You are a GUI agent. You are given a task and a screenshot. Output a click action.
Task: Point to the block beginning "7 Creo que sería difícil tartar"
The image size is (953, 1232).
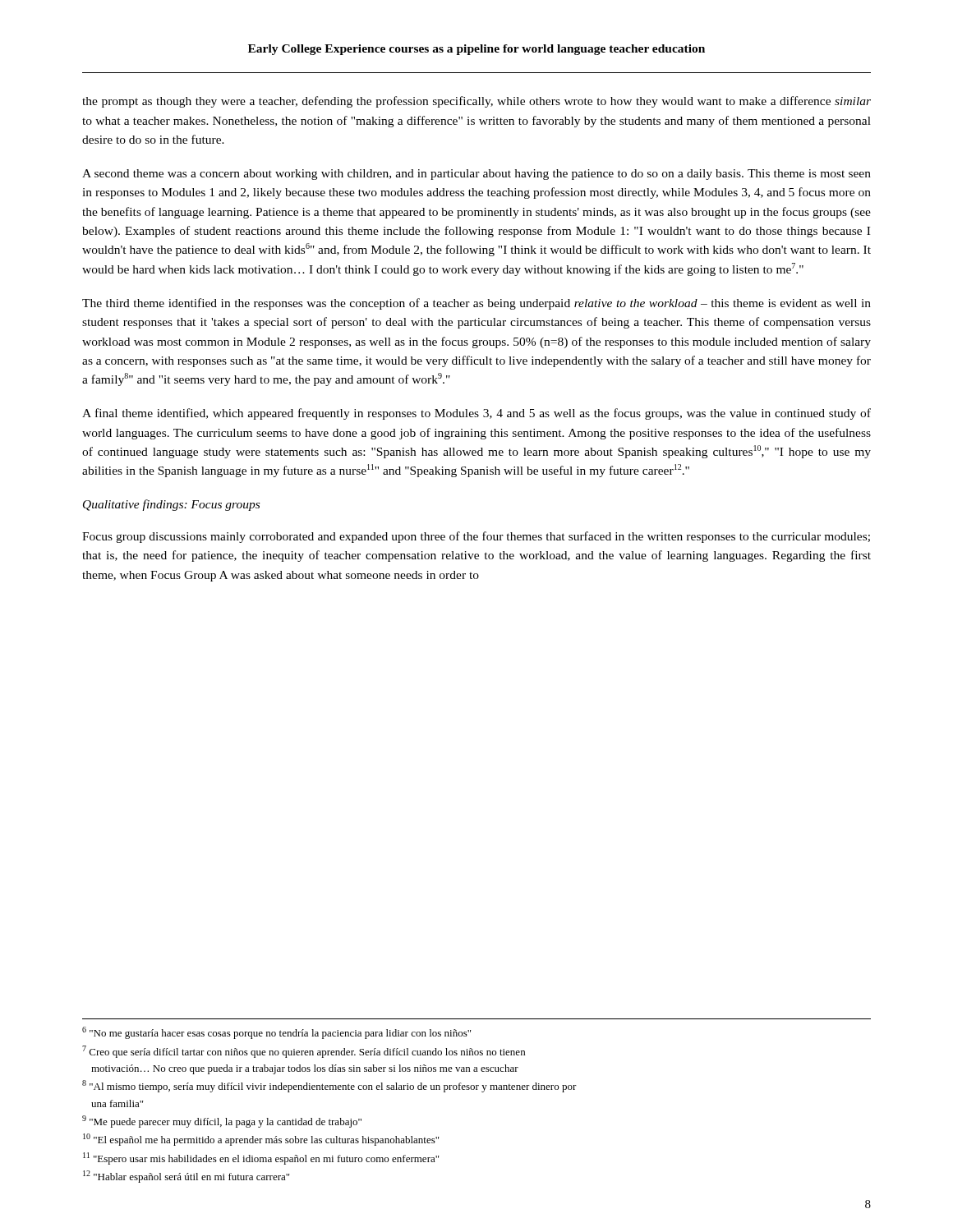pyautogui.click(x=304, y=1051)
